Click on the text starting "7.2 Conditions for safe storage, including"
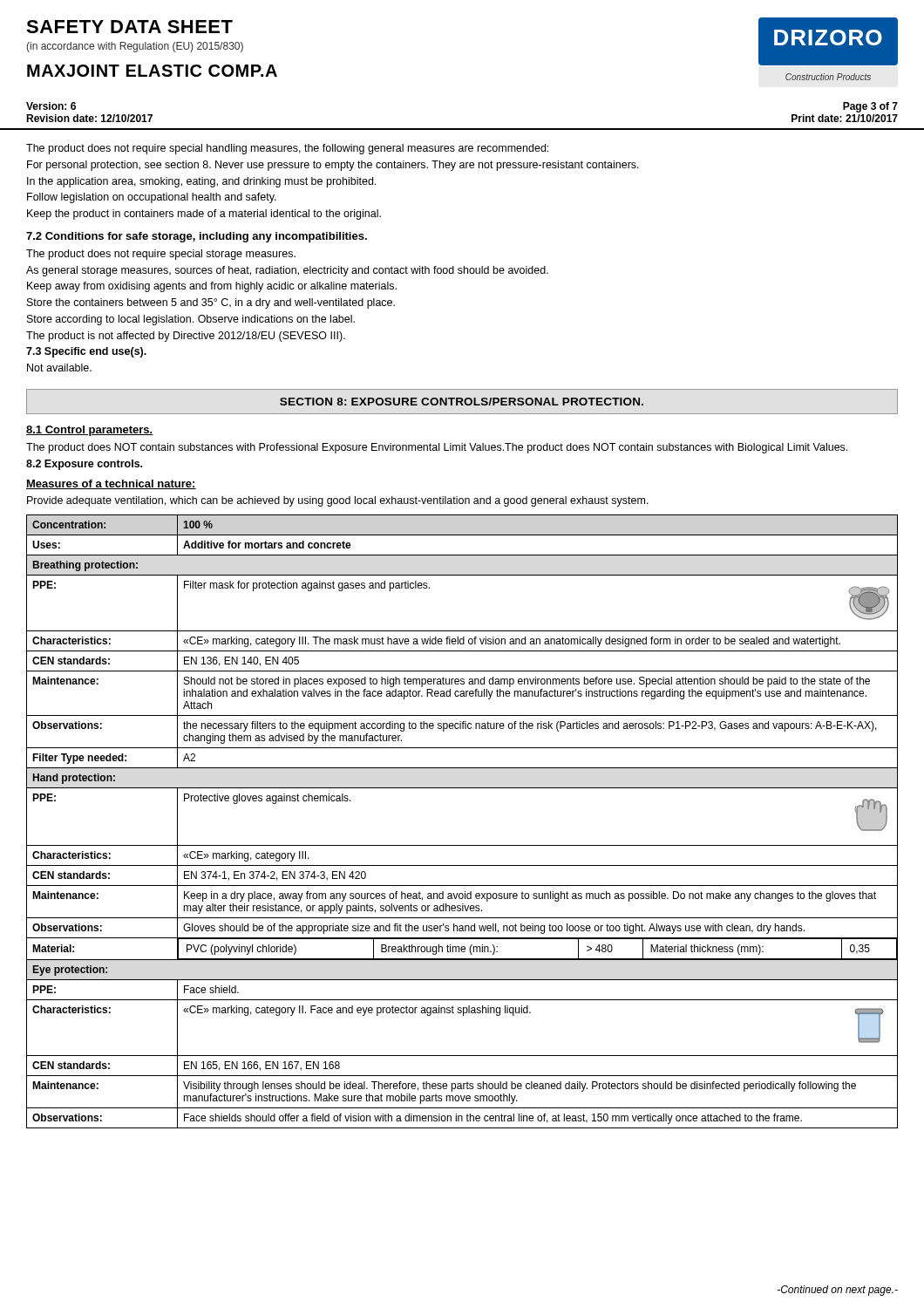 [x=197, y=236]
